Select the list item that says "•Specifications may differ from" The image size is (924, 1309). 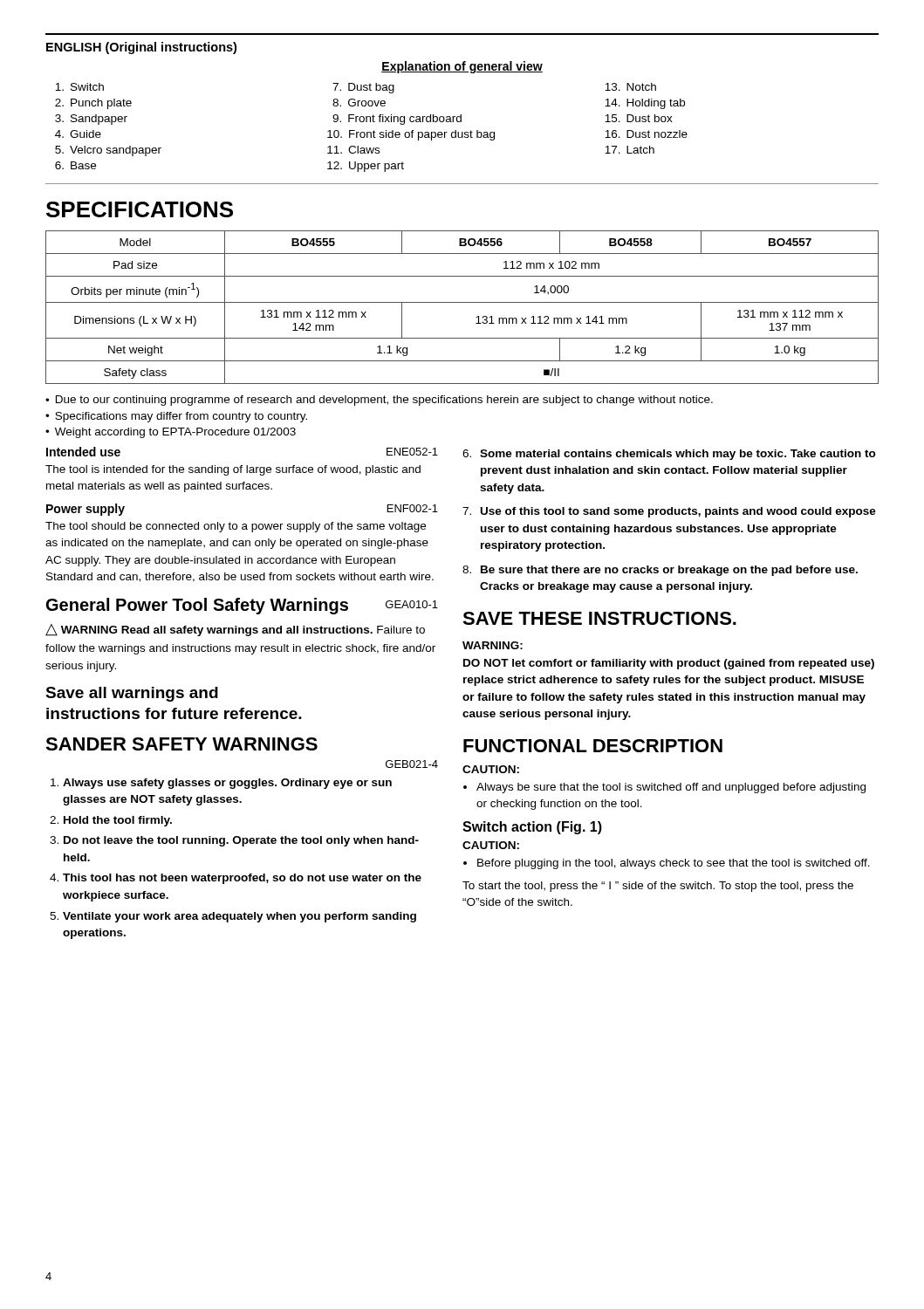pyautogui.click(x=177, y=415)
